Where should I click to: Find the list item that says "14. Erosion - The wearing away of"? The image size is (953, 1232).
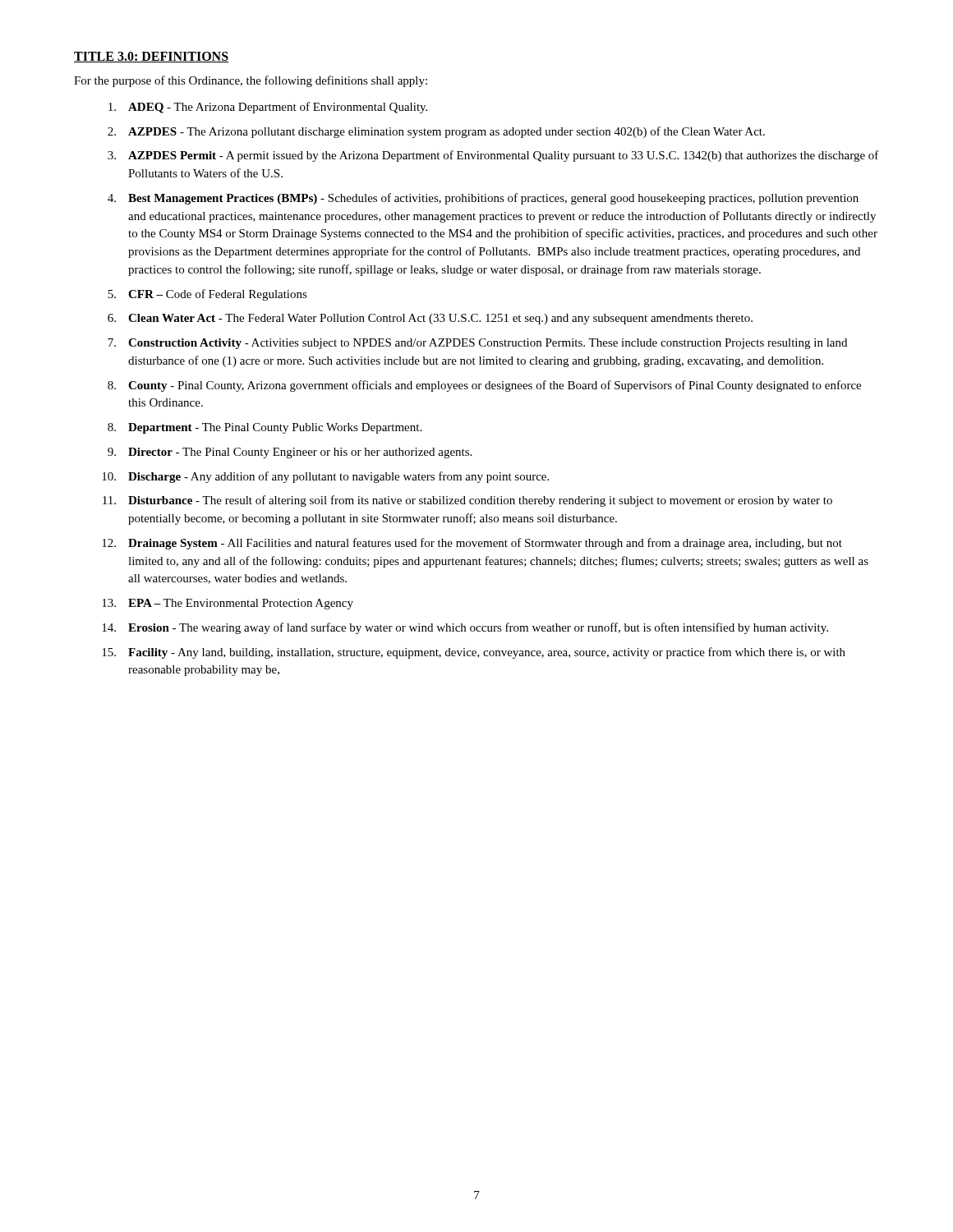click(x=476, y=628)
